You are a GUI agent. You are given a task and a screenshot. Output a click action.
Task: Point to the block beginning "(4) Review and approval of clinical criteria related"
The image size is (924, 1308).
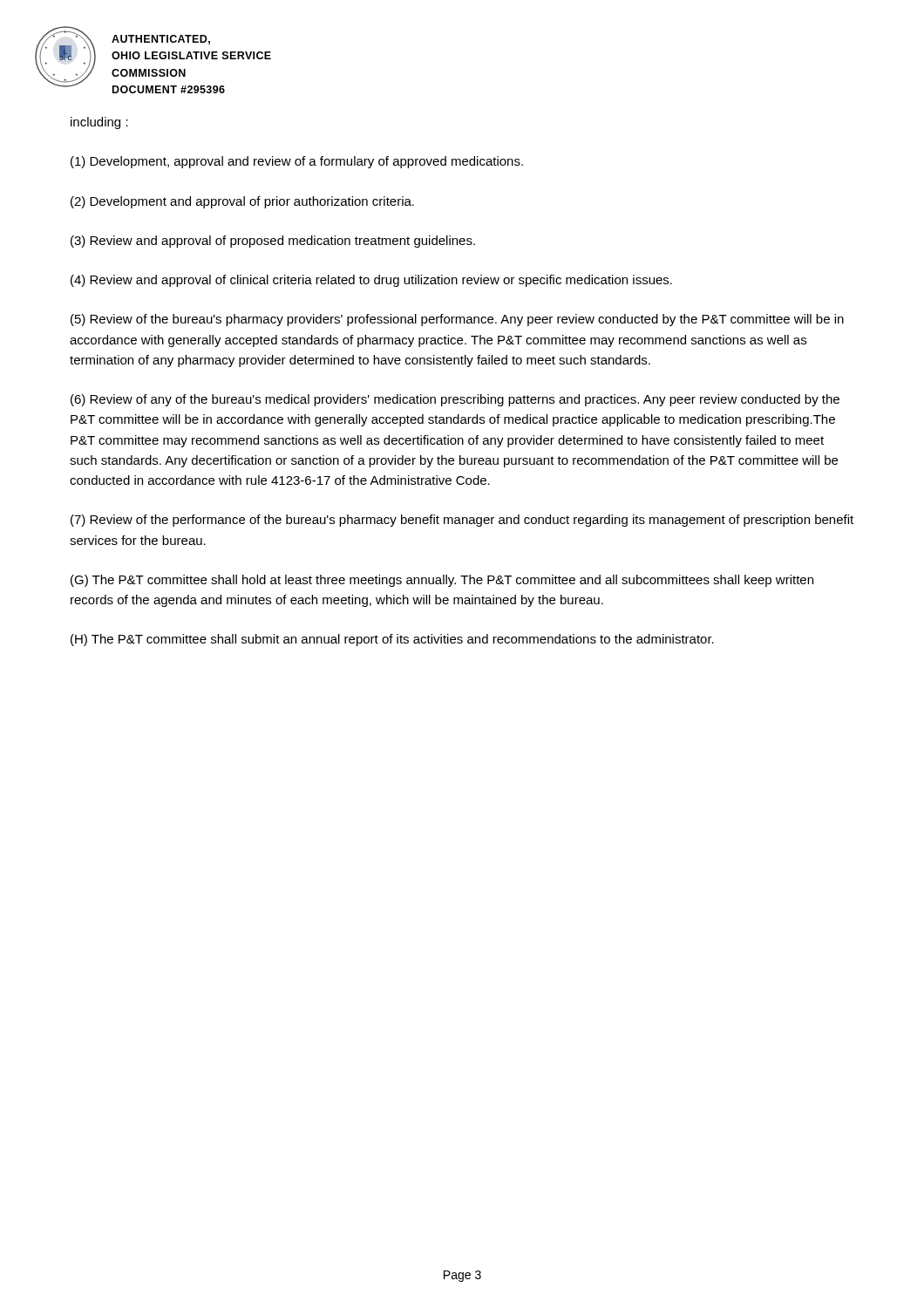(462, 280)
